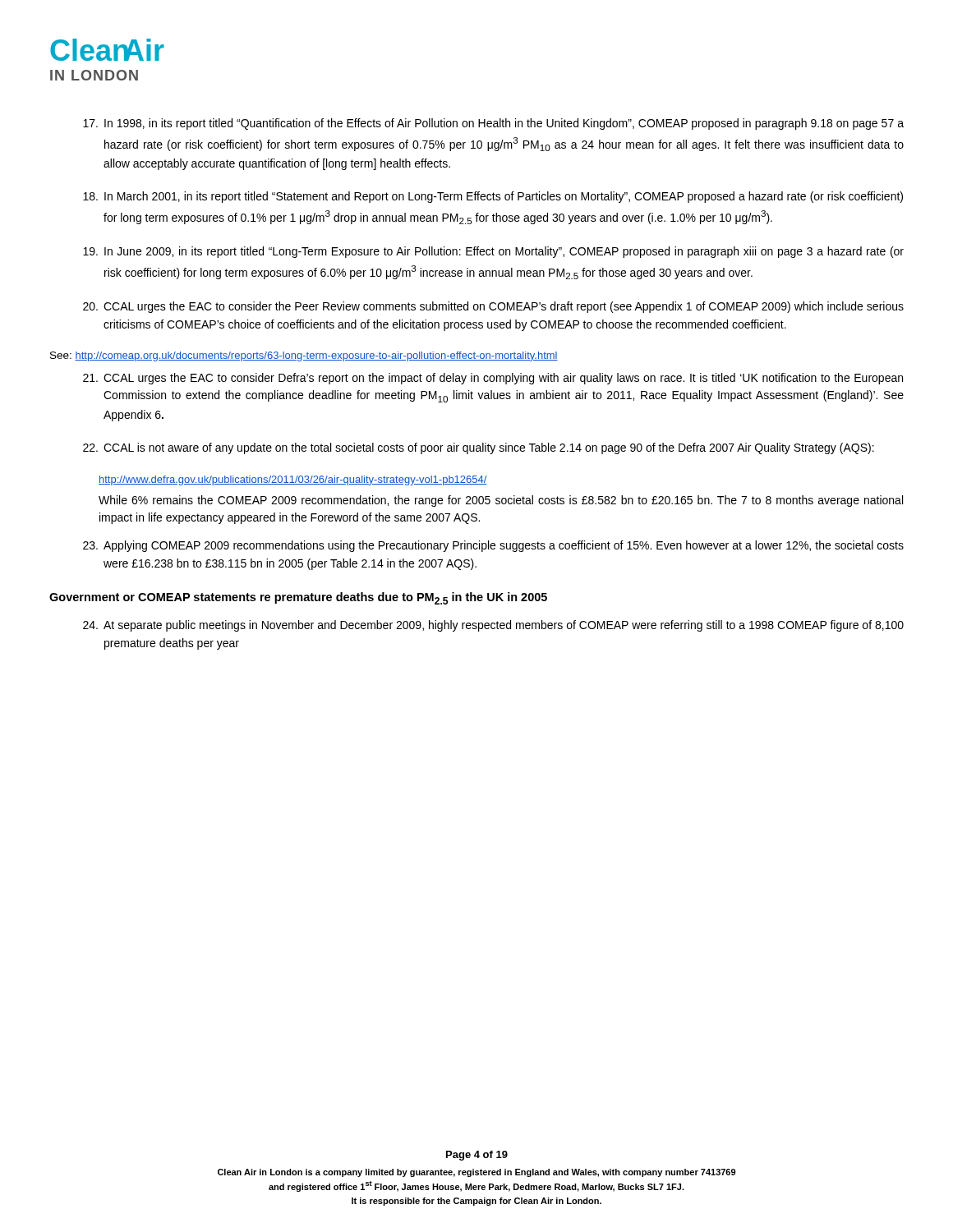Where is the passage that starts "18. In March 2001, in its report titled"?
The width and height of the screenshot is (953, 1232).
(476, 208)
